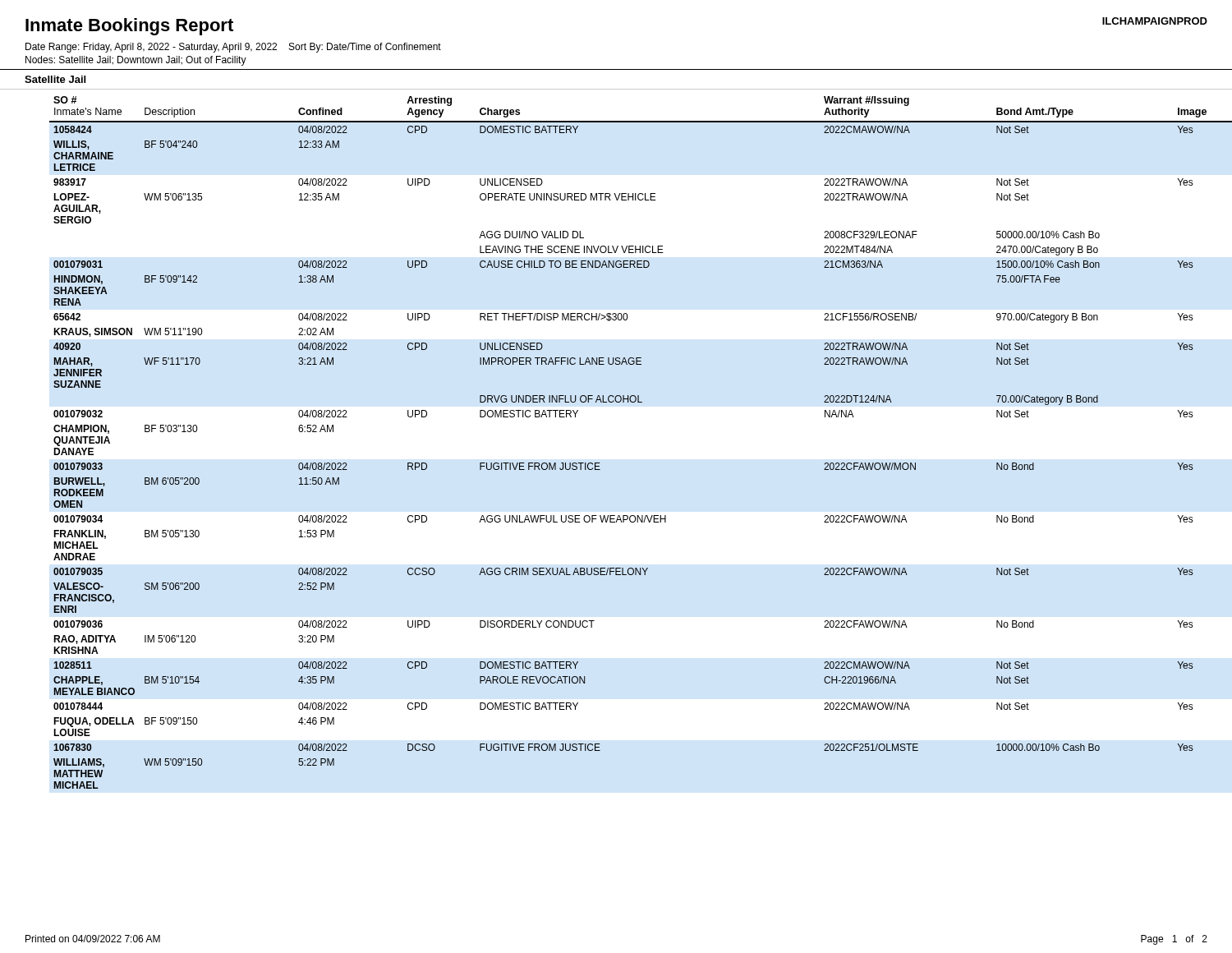Point to "Satellite Jail"
Image resolution: width=1232 pixels, height=953 pixels.
(x=56, y=79)
